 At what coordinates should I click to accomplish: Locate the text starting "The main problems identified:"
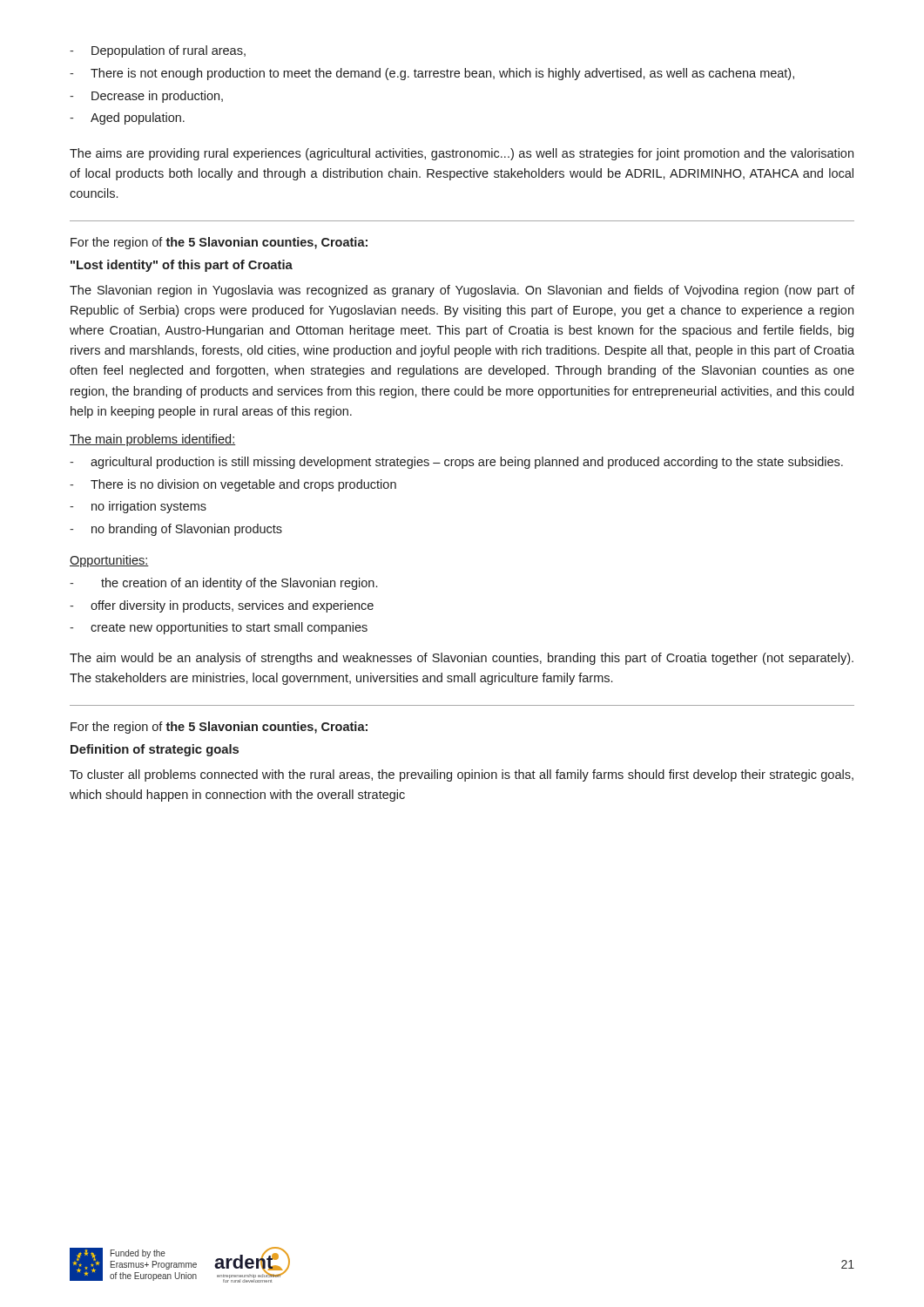tap(153, 439)
